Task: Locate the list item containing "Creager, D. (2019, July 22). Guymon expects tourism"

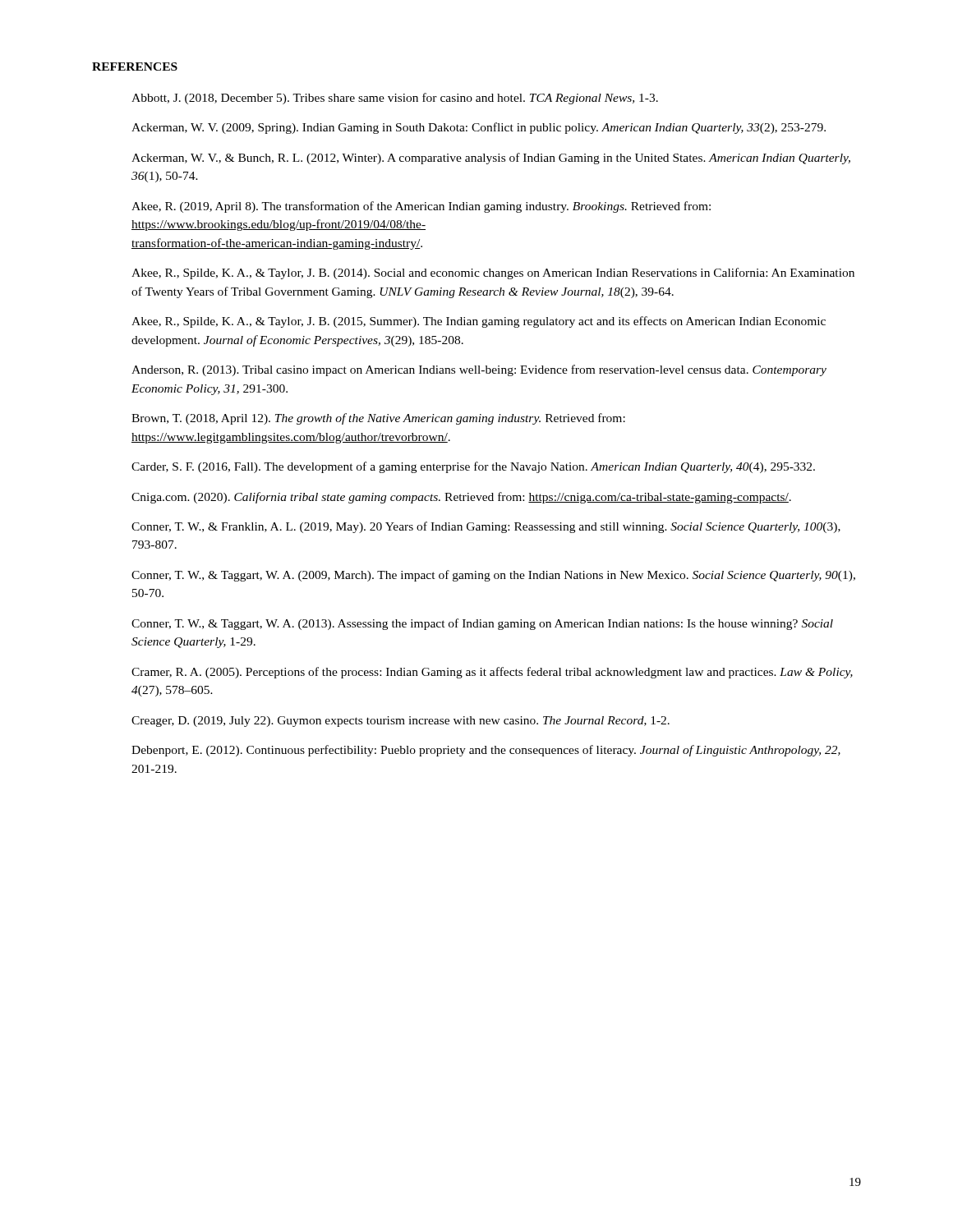Action: (476, 720)
